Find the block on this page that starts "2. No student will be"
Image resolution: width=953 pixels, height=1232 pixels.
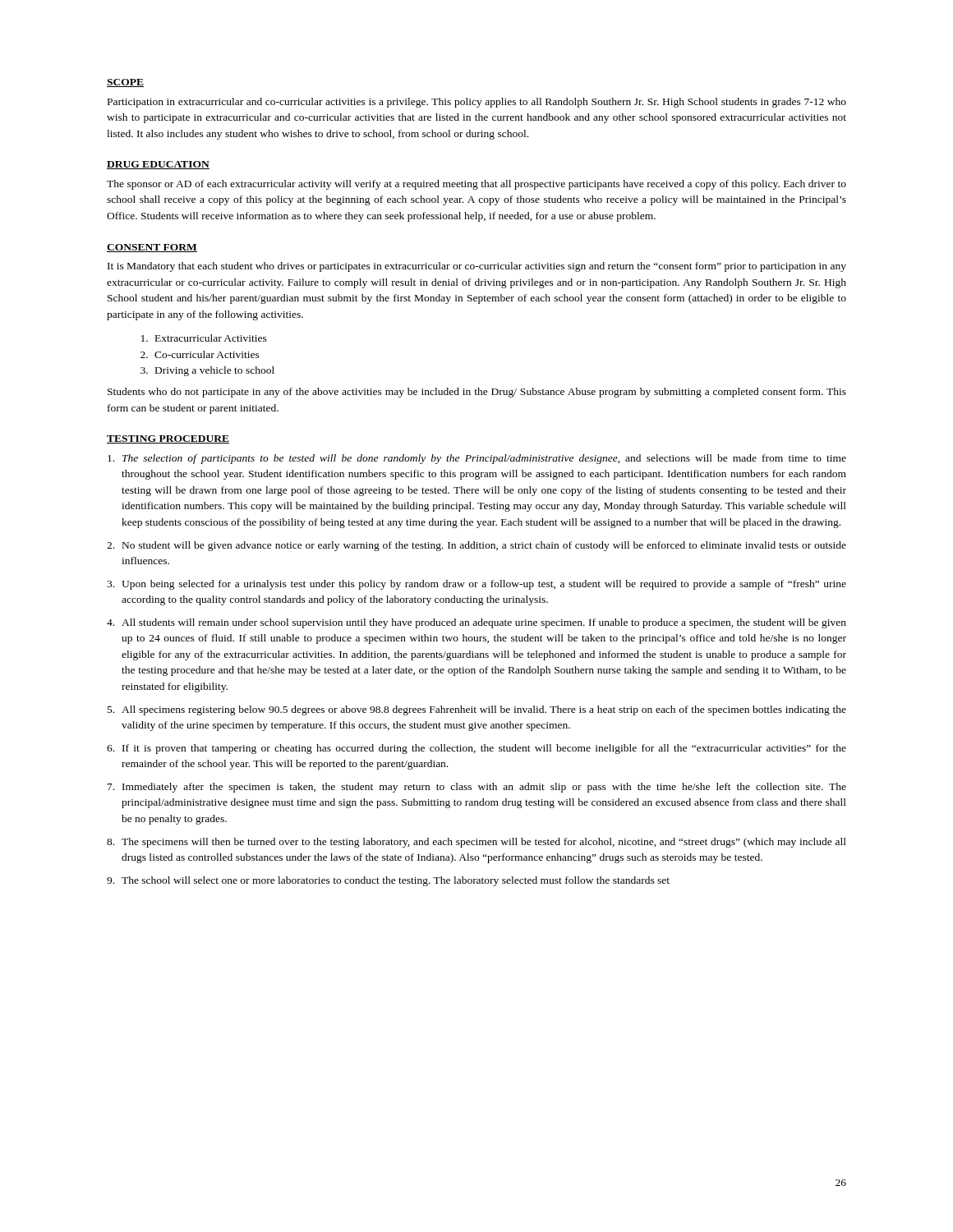(x=476, y=553)
